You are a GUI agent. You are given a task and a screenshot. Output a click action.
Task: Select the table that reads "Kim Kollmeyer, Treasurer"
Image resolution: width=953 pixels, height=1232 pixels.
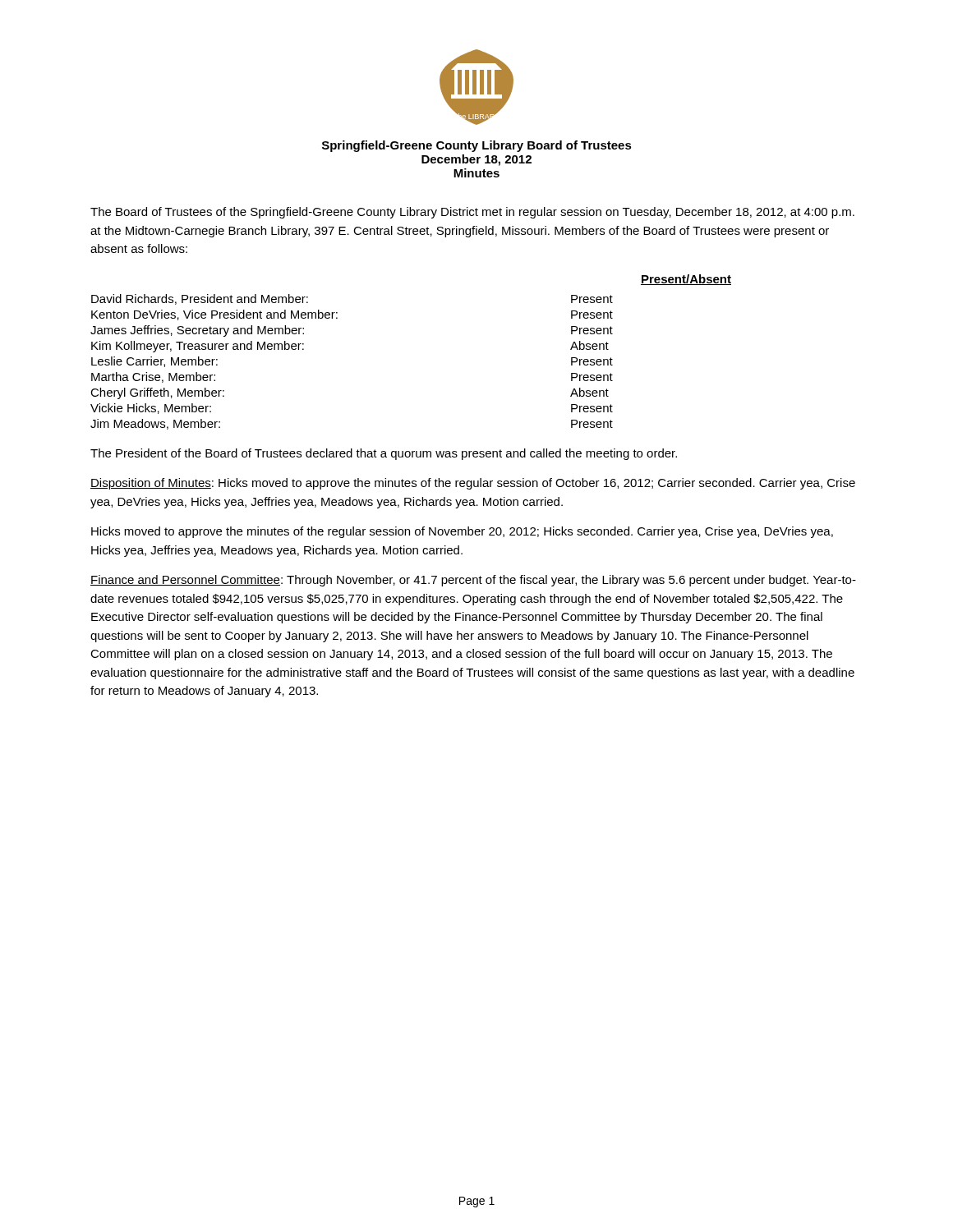point(476,361)
